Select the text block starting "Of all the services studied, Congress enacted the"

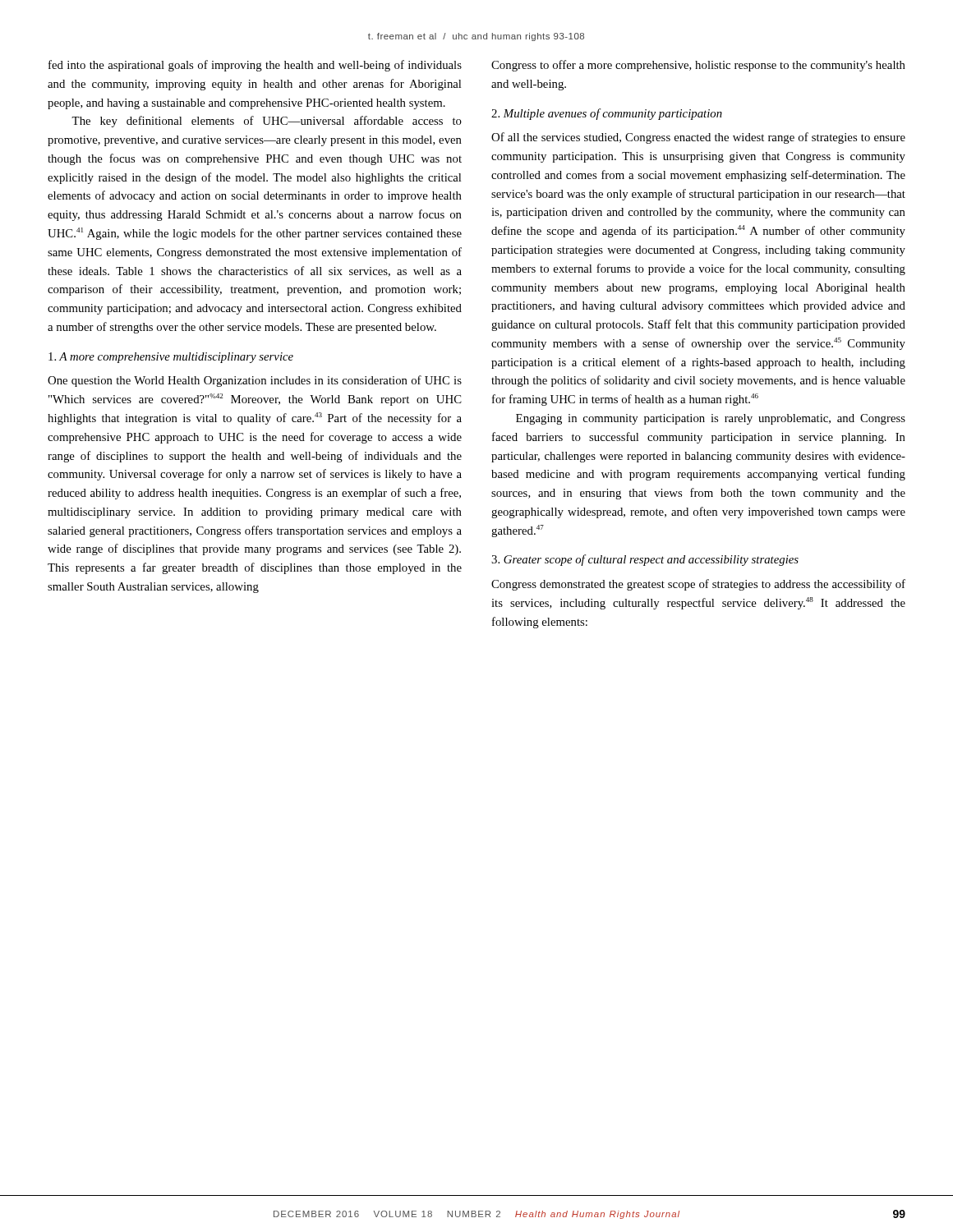(x=698, y=334)
